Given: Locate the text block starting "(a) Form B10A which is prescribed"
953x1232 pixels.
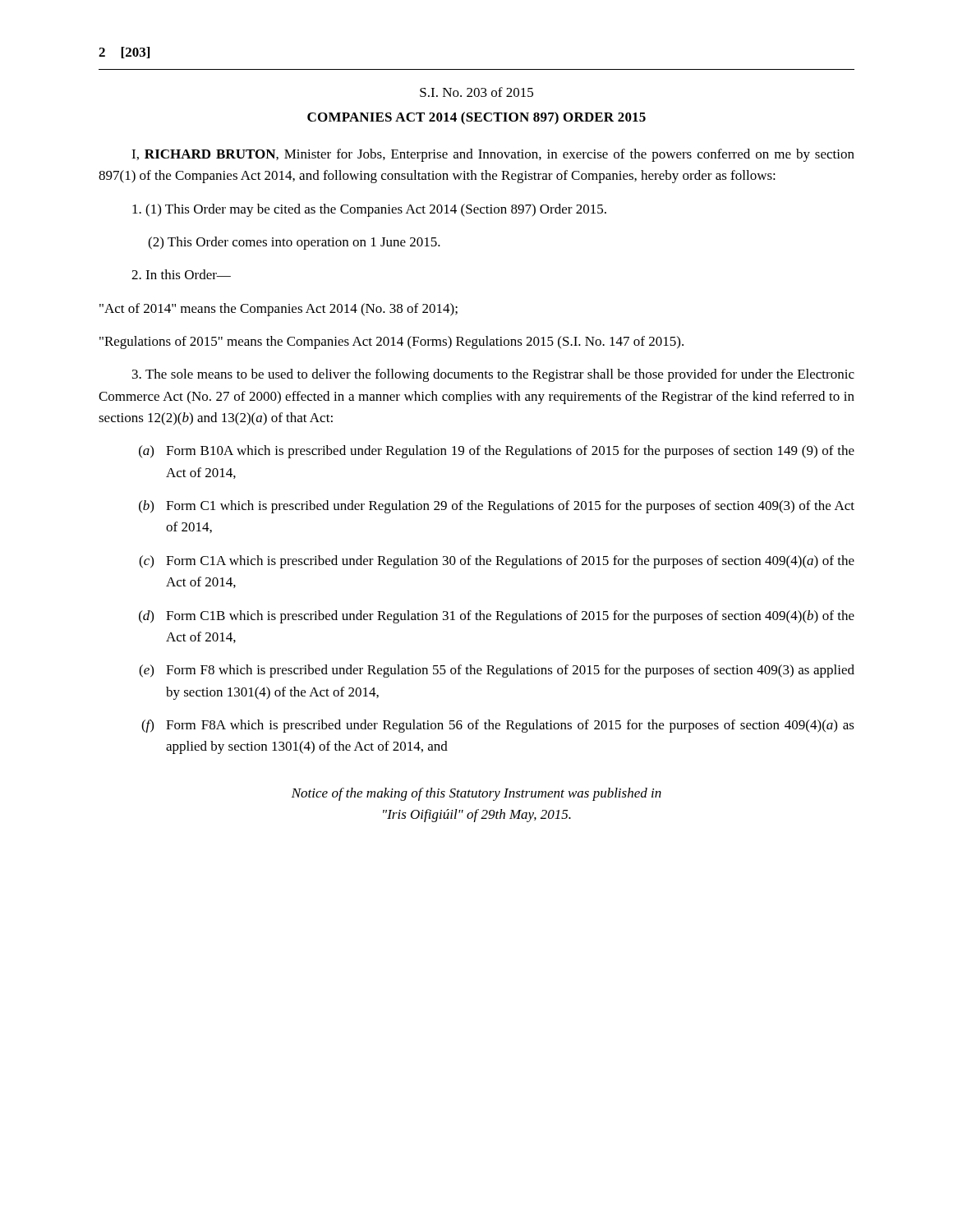Looking at the screenshot, I should 476,462.
